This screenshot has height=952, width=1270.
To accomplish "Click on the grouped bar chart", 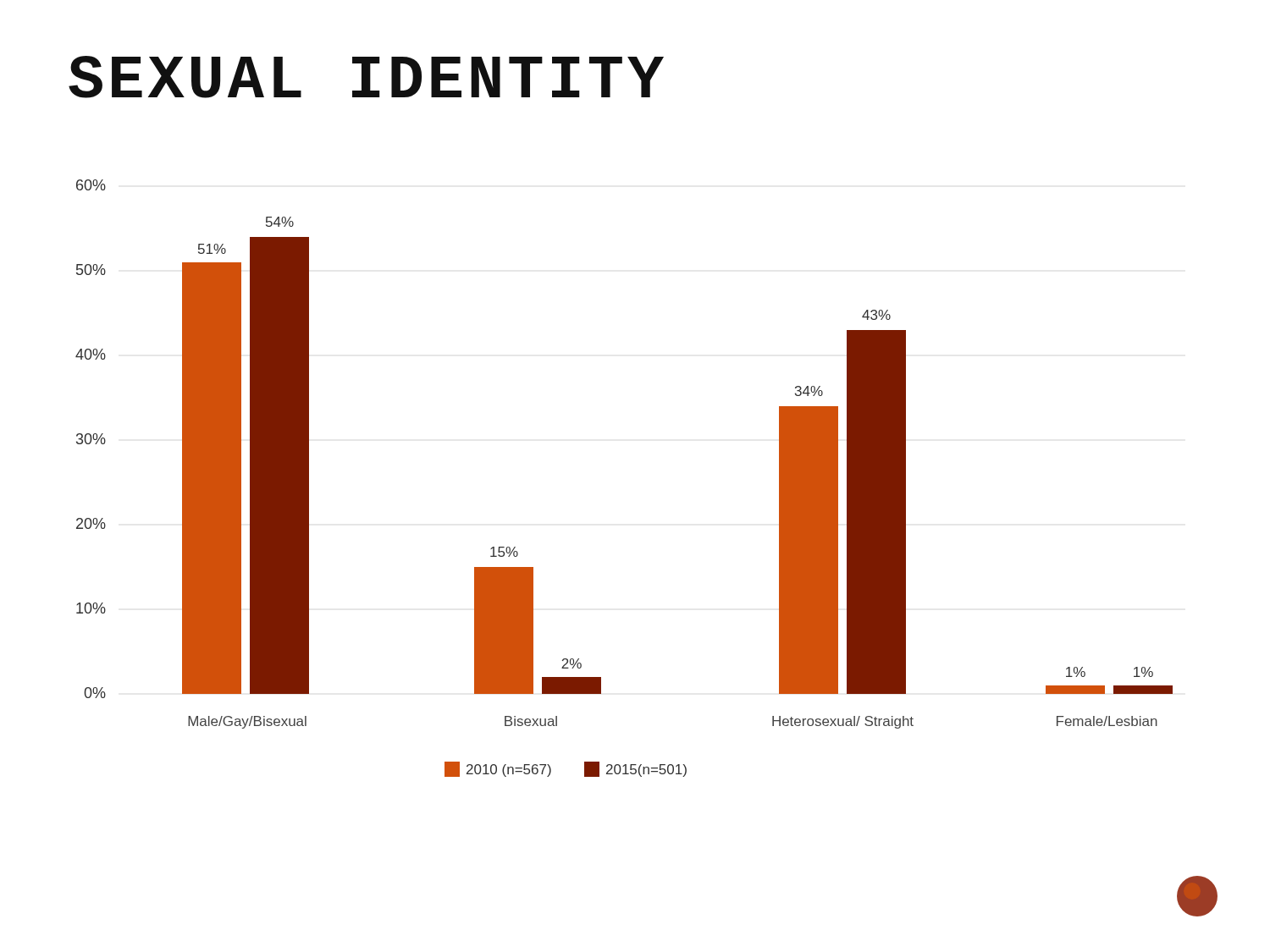I will (x=635, y=491).
